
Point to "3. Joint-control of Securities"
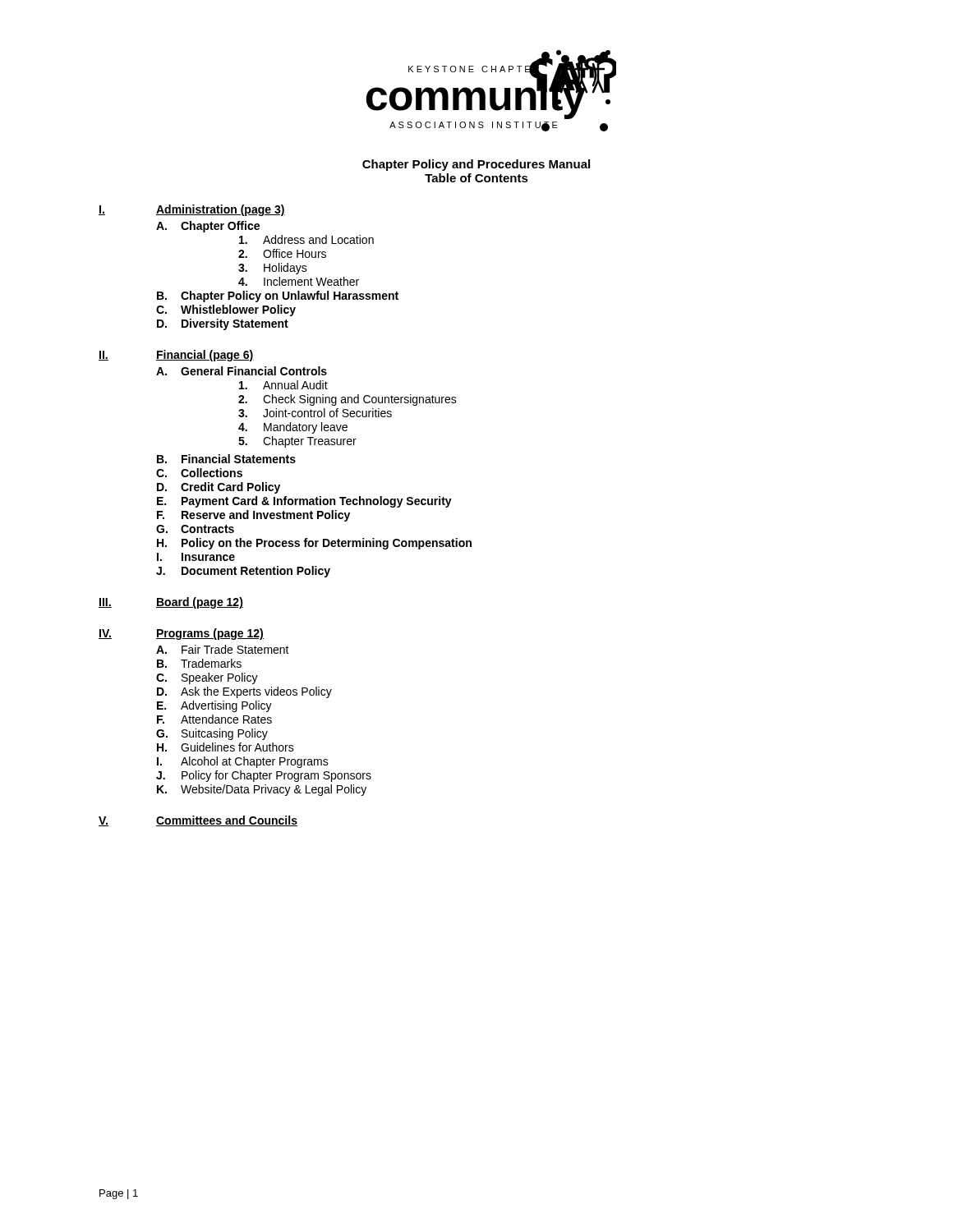click(315, 413)
